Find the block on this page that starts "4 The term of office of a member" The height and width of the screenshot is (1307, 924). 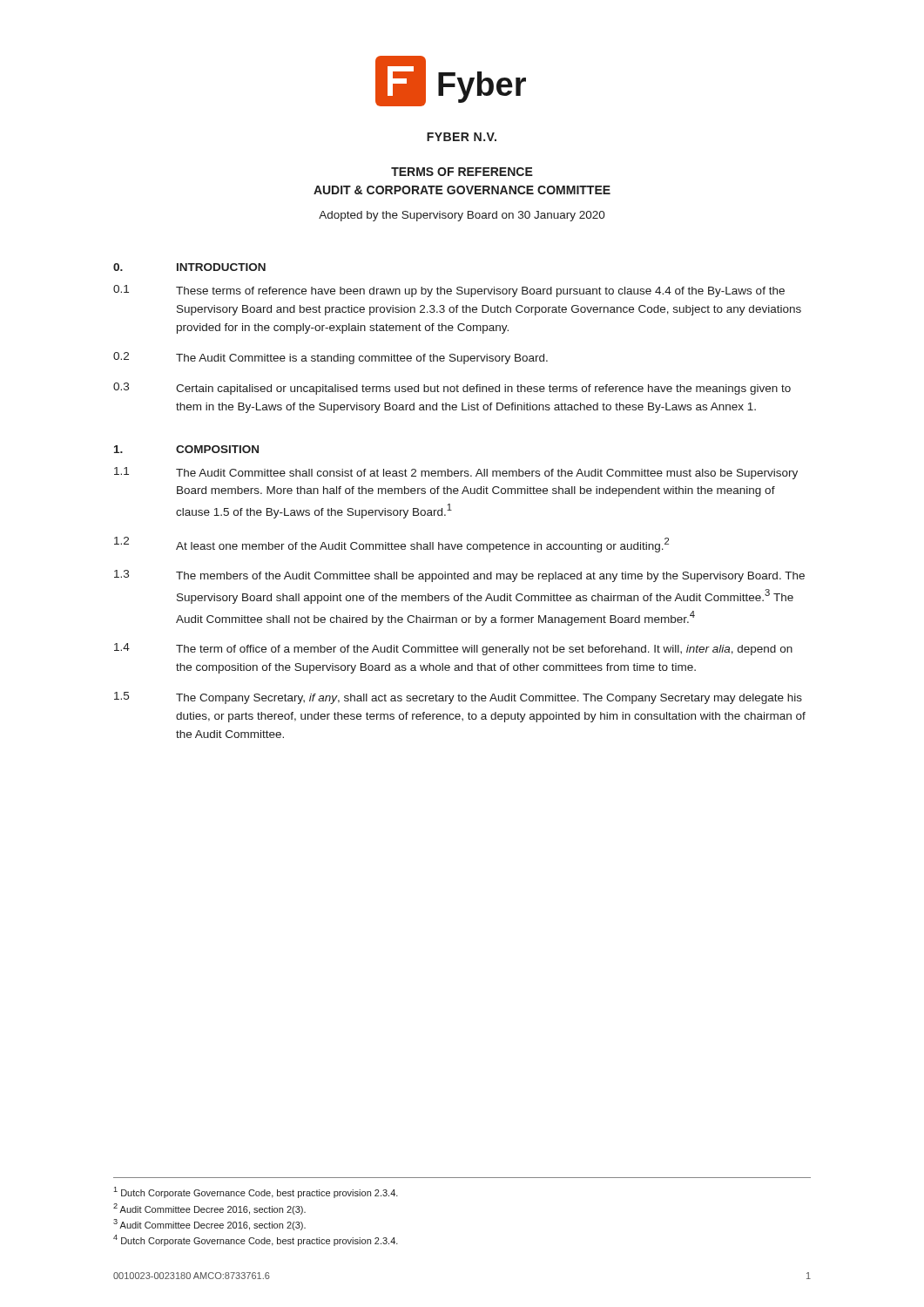(462, 659)
